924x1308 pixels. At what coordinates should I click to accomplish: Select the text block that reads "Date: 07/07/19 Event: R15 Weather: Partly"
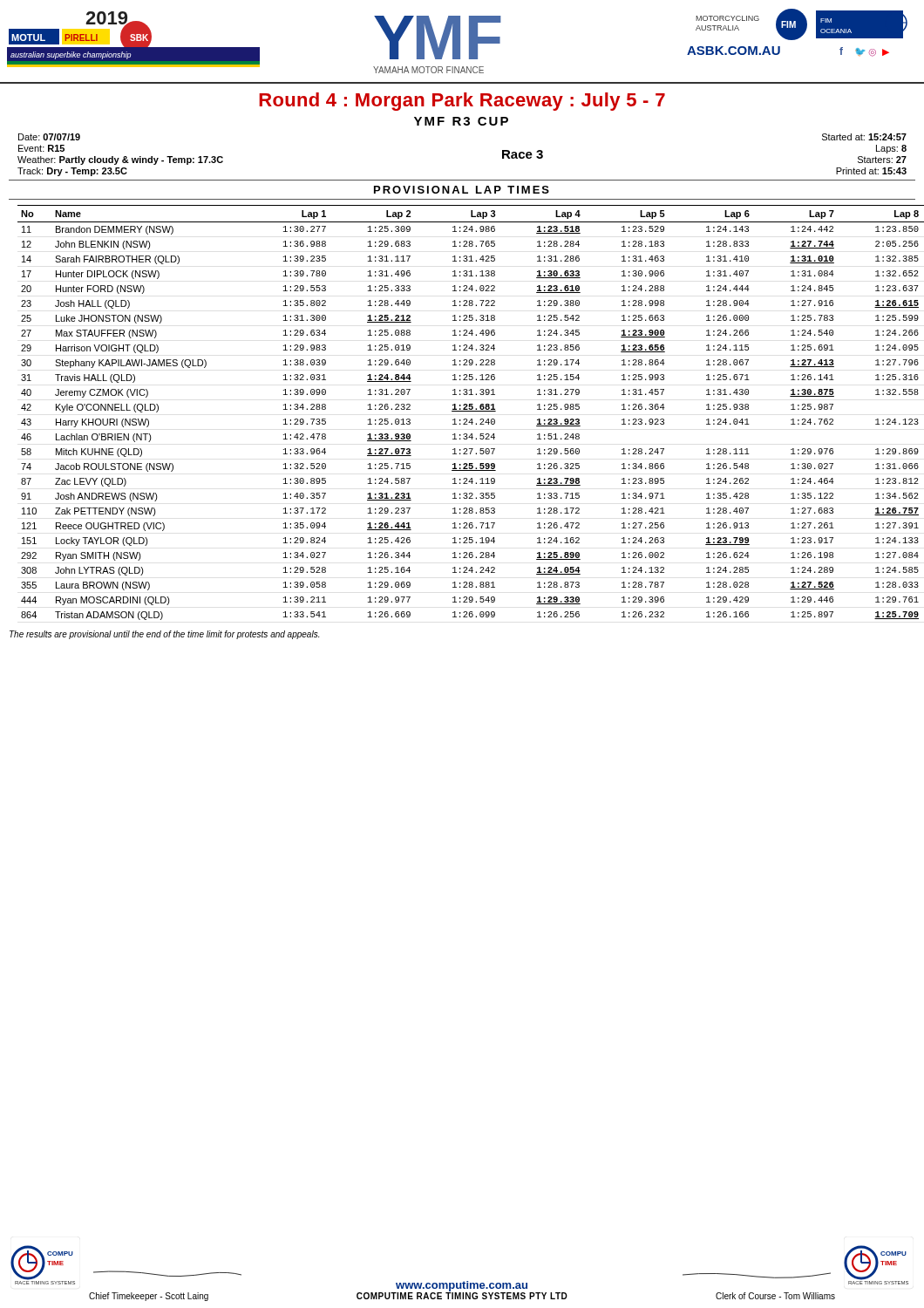pyautogui.click(x=120, y=154)
